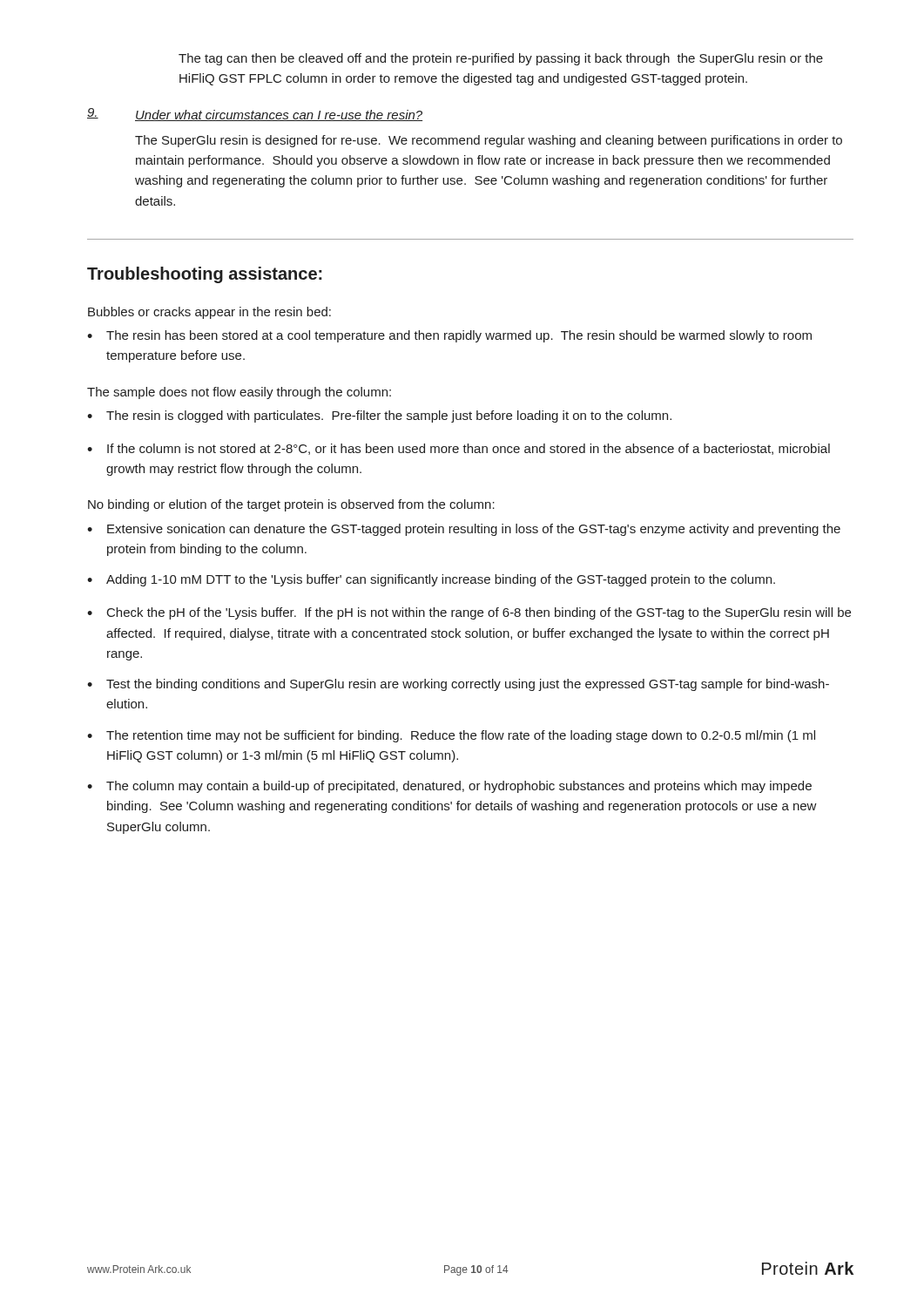Click on the passage starting "• The column may contain a build-up"
The image size is (924, 1307).
pyautogui.click(x=470, y=806)
